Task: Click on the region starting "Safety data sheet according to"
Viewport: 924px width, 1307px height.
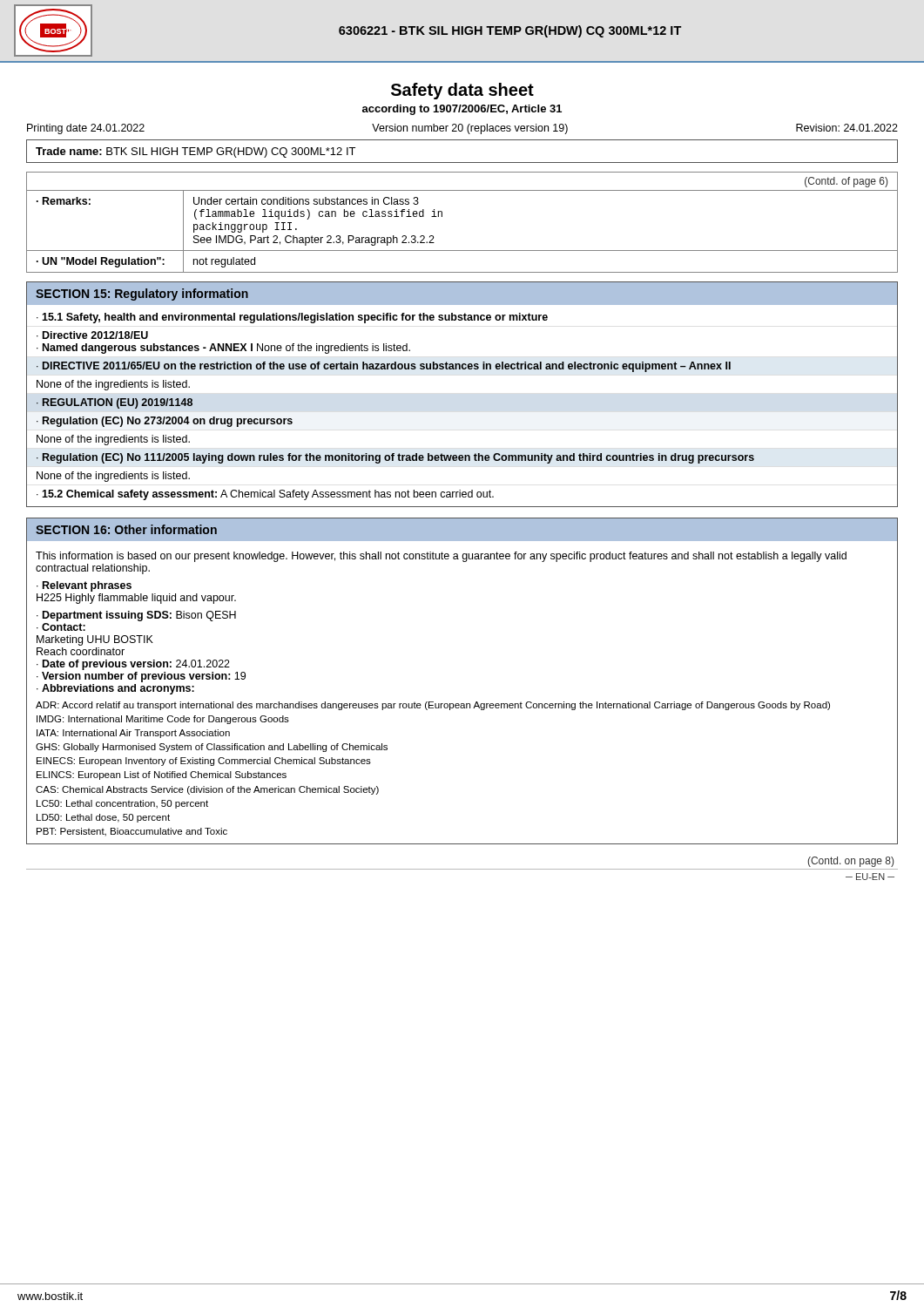Action: (462, 98)
